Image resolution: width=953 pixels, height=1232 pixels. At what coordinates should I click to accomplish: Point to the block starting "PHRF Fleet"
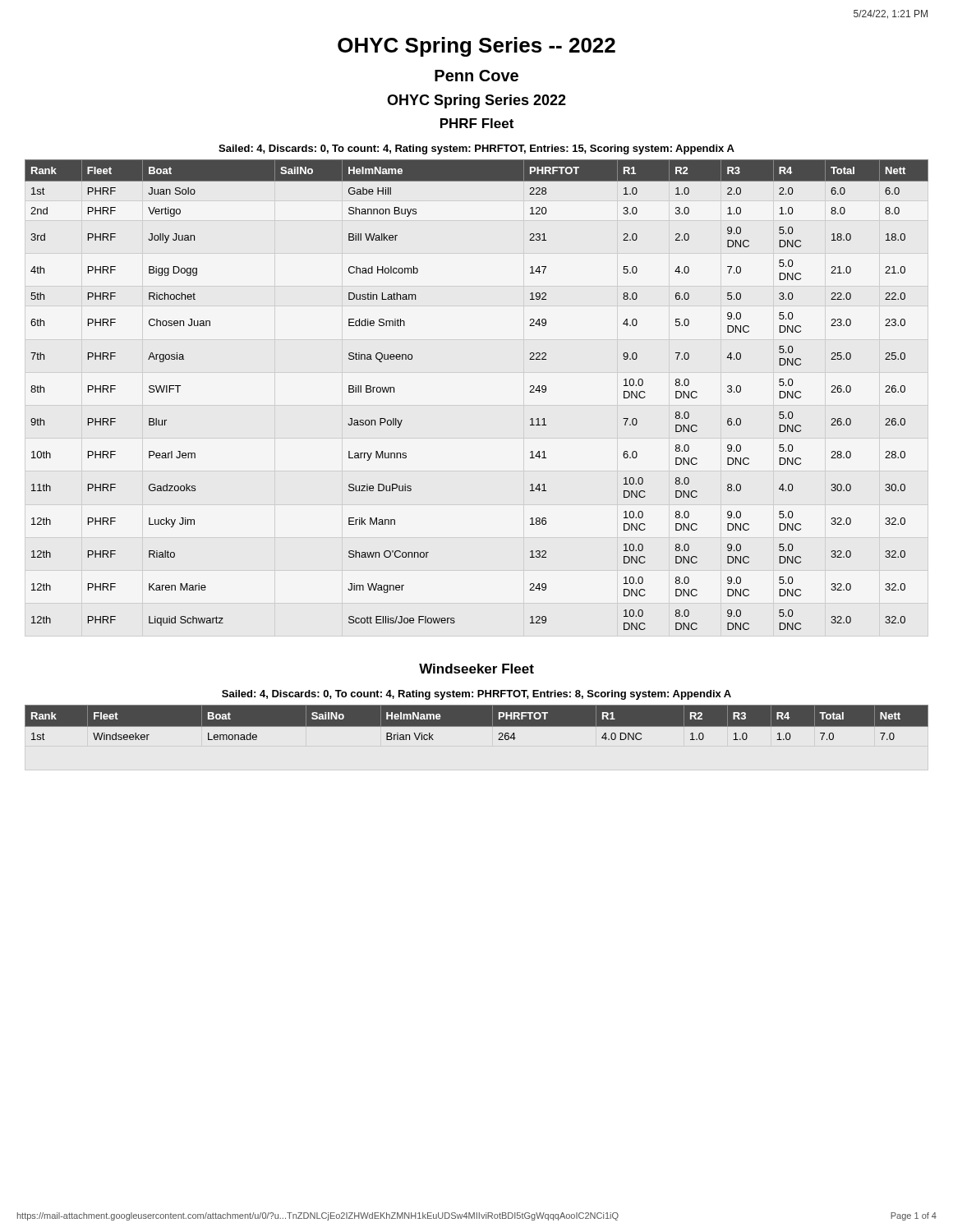tap(476, 124)
